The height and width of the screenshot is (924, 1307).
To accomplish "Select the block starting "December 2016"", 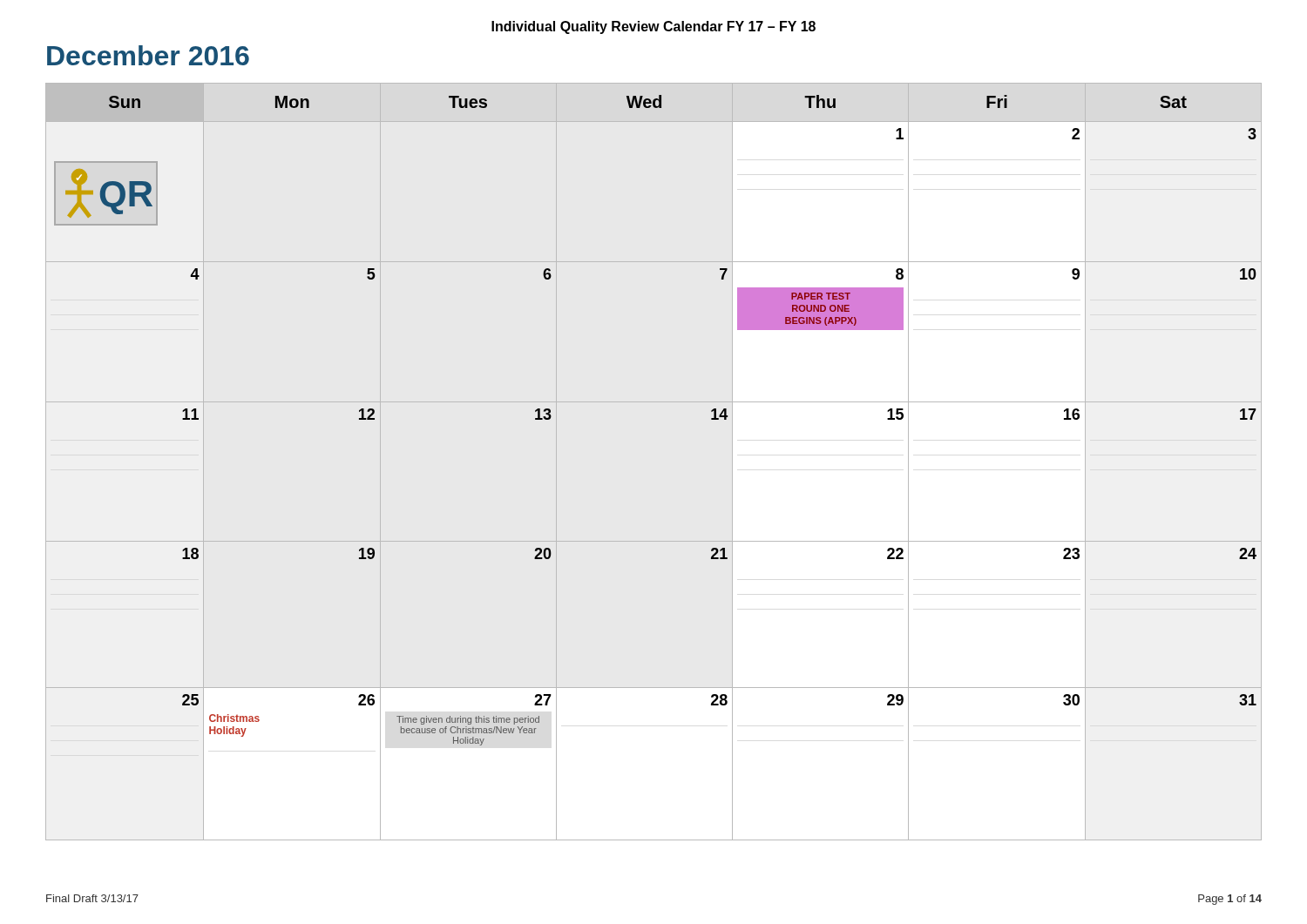I will click(148, 56).
